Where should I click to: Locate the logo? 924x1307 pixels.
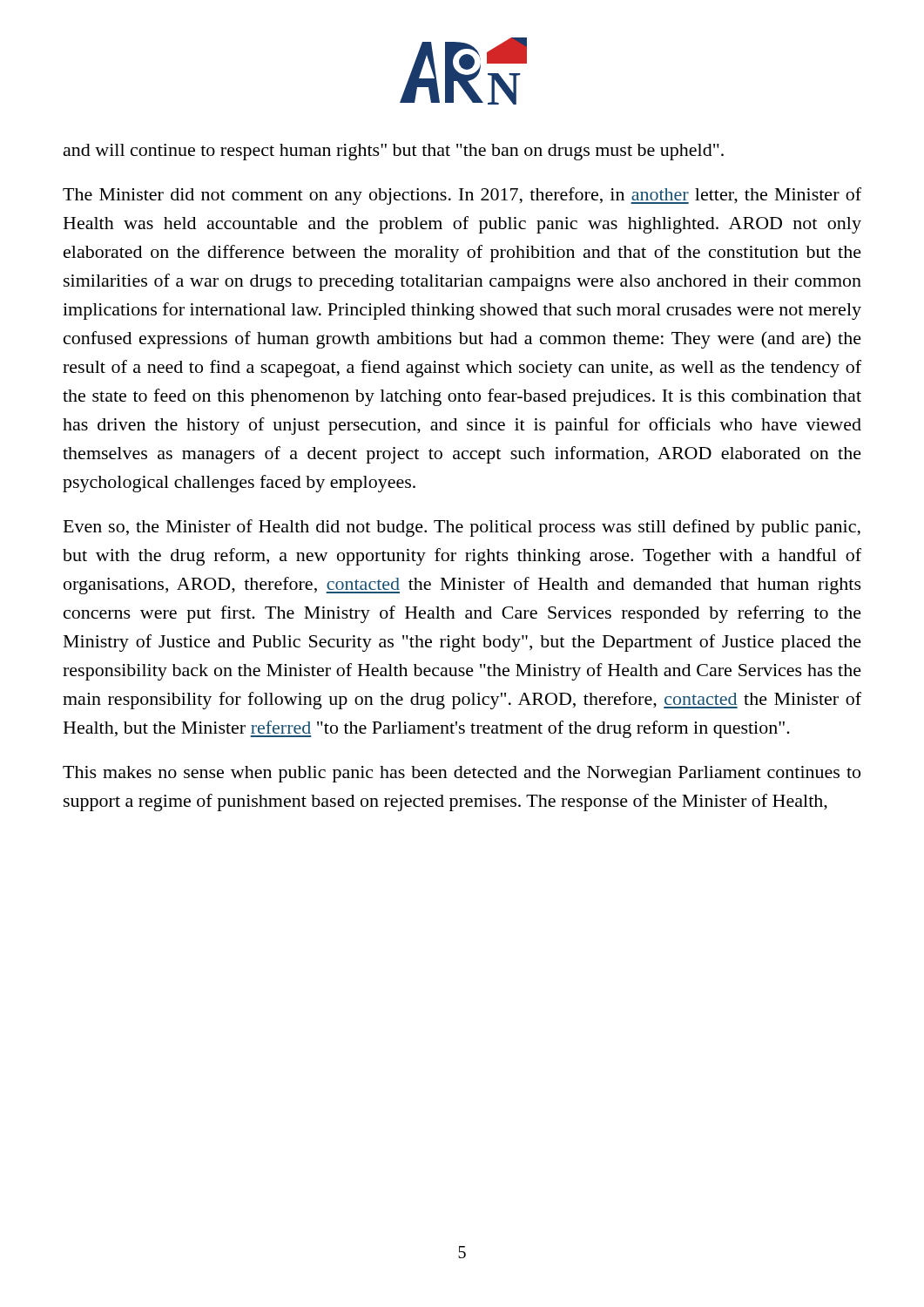[x=462, y=68]
